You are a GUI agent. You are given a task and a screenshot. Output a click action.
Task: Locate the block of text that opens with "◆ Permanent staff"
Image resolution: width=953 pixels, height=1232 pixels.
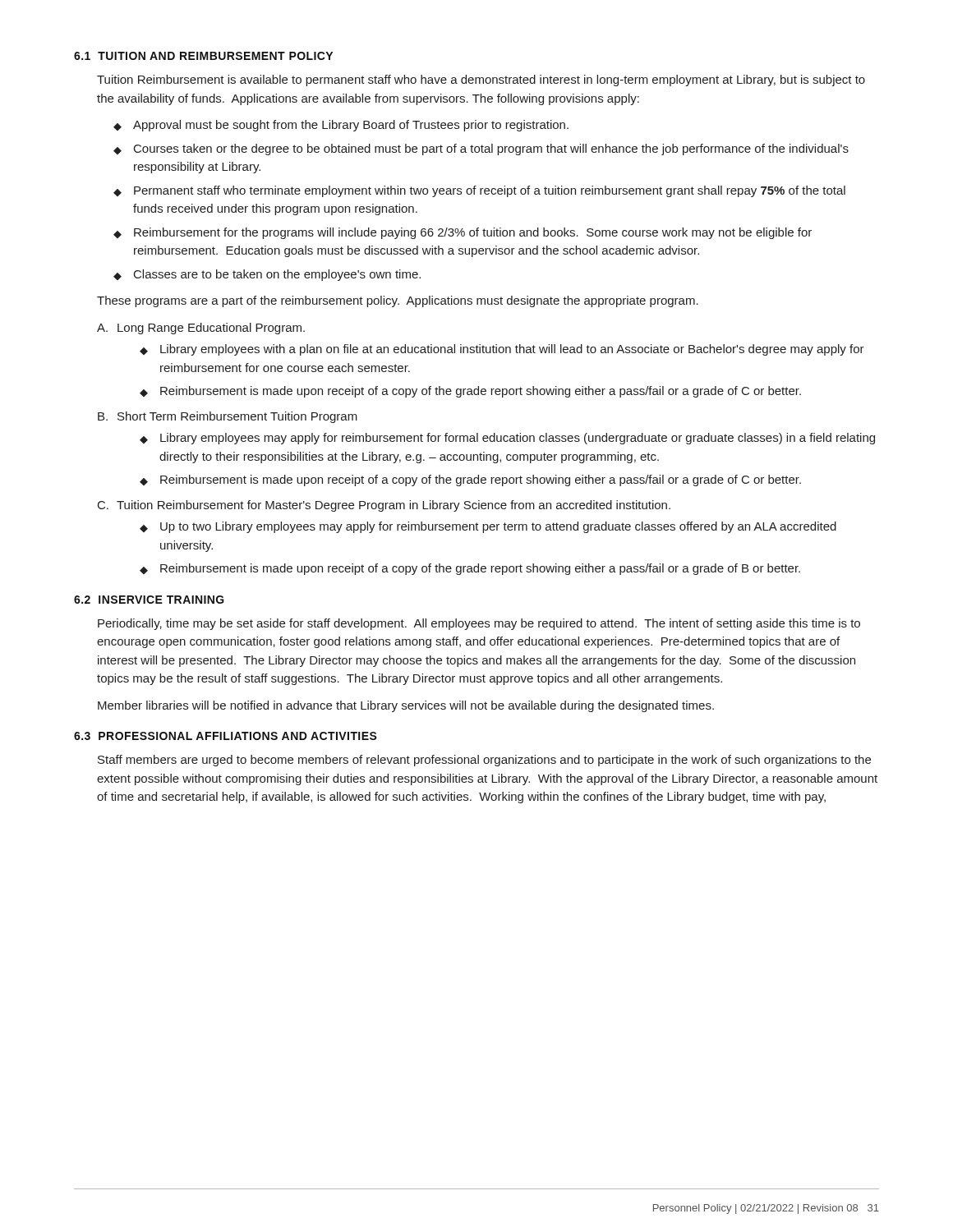[x=496, y=200]
